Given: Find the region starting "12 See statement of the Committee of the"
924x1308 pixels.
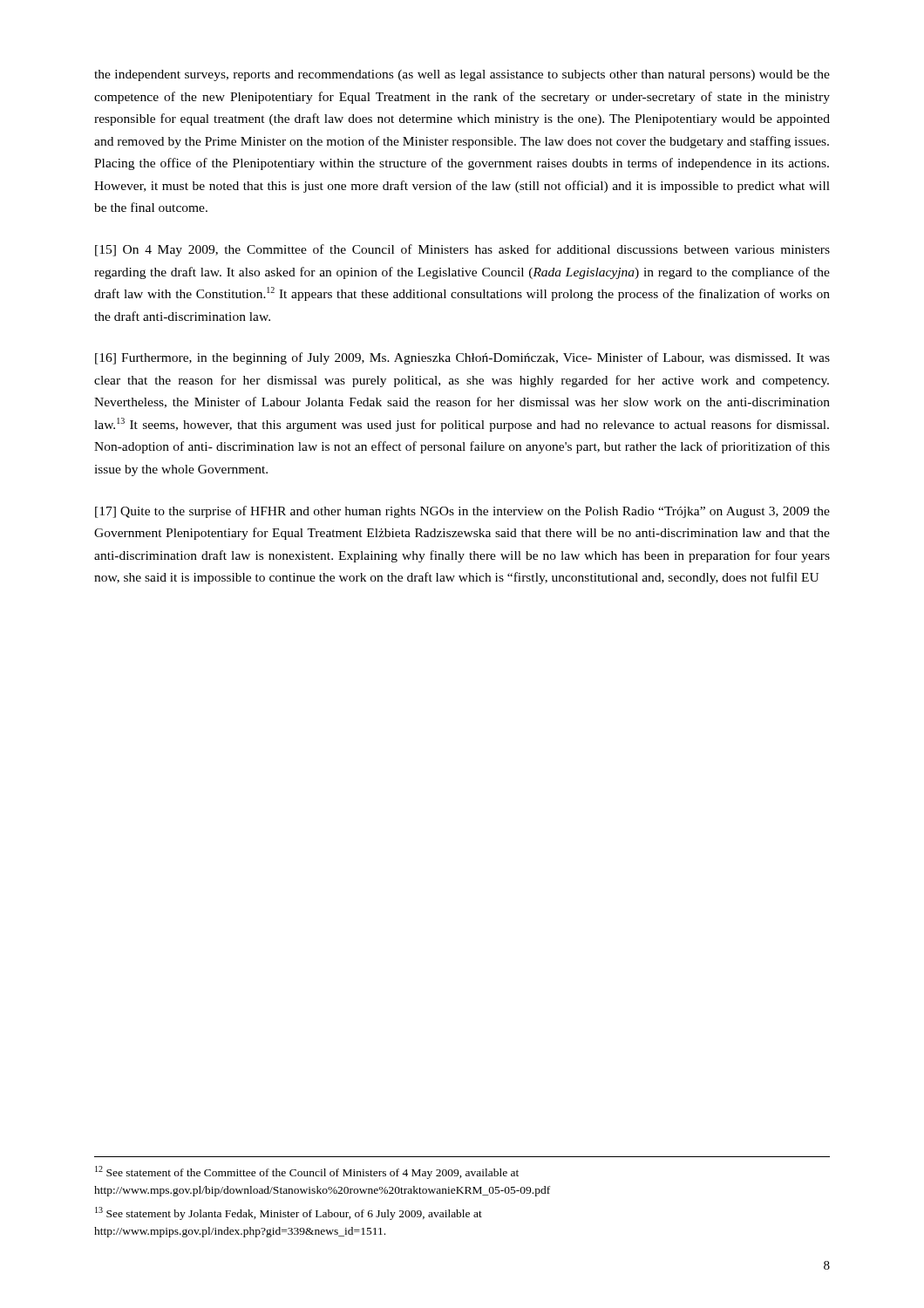Looking at the screenshot, I should click(x=322, y=1180).
